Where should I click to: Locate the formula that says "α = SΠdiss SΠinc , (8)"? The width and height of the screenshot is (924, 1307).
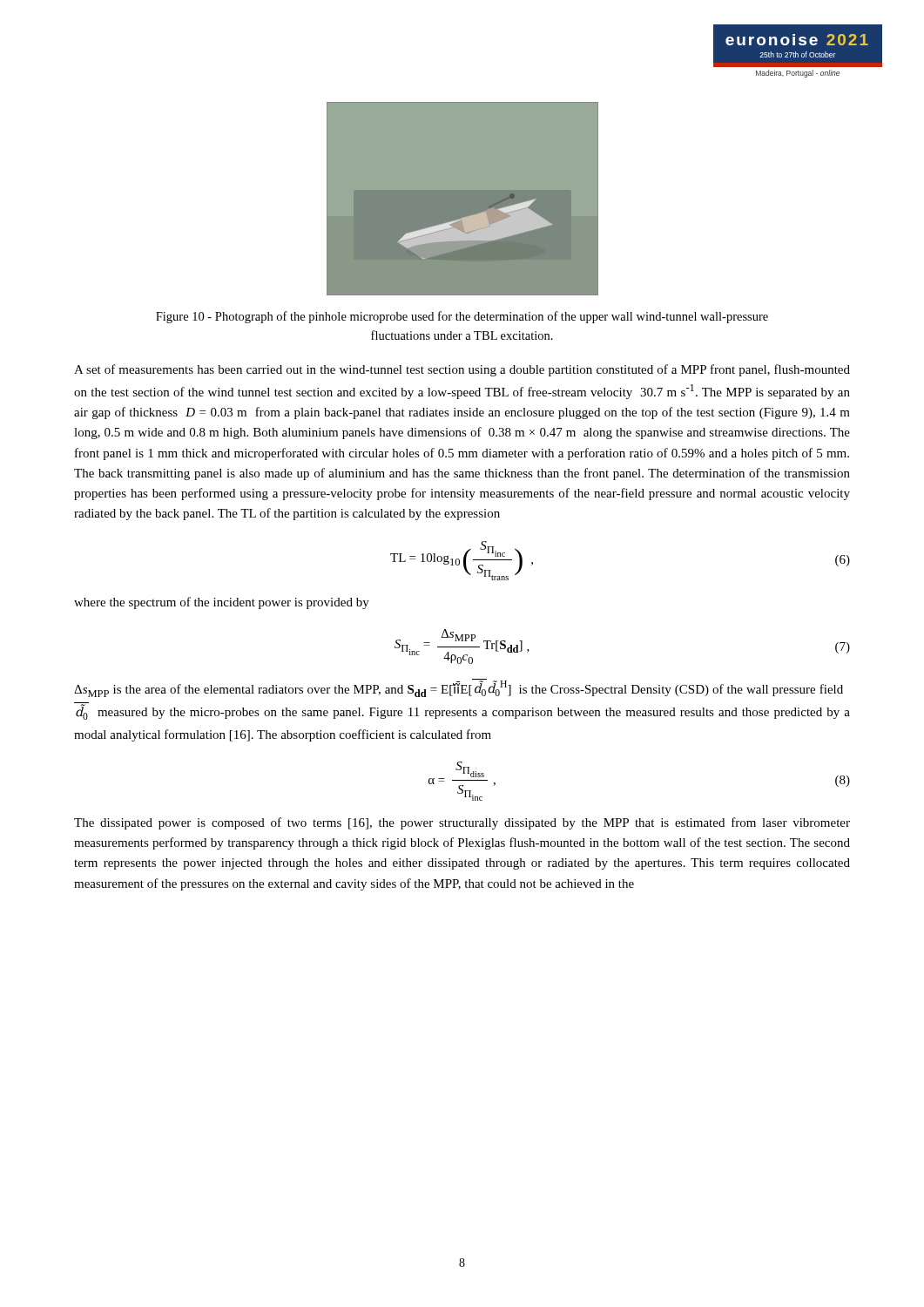(x=470, y=780)
